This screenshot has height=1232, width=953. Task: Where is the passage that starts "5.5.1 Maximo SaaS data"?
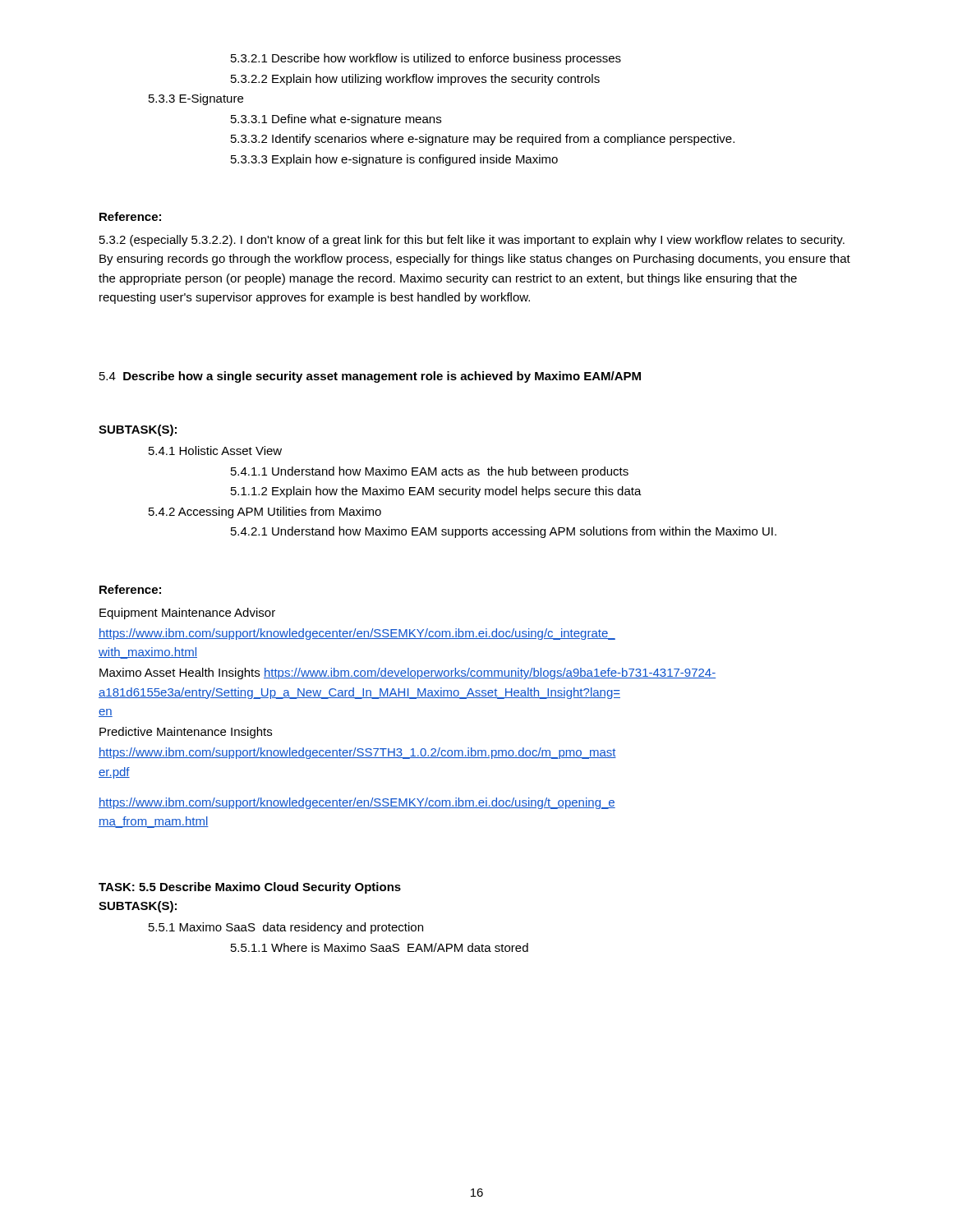coord(286,927)
